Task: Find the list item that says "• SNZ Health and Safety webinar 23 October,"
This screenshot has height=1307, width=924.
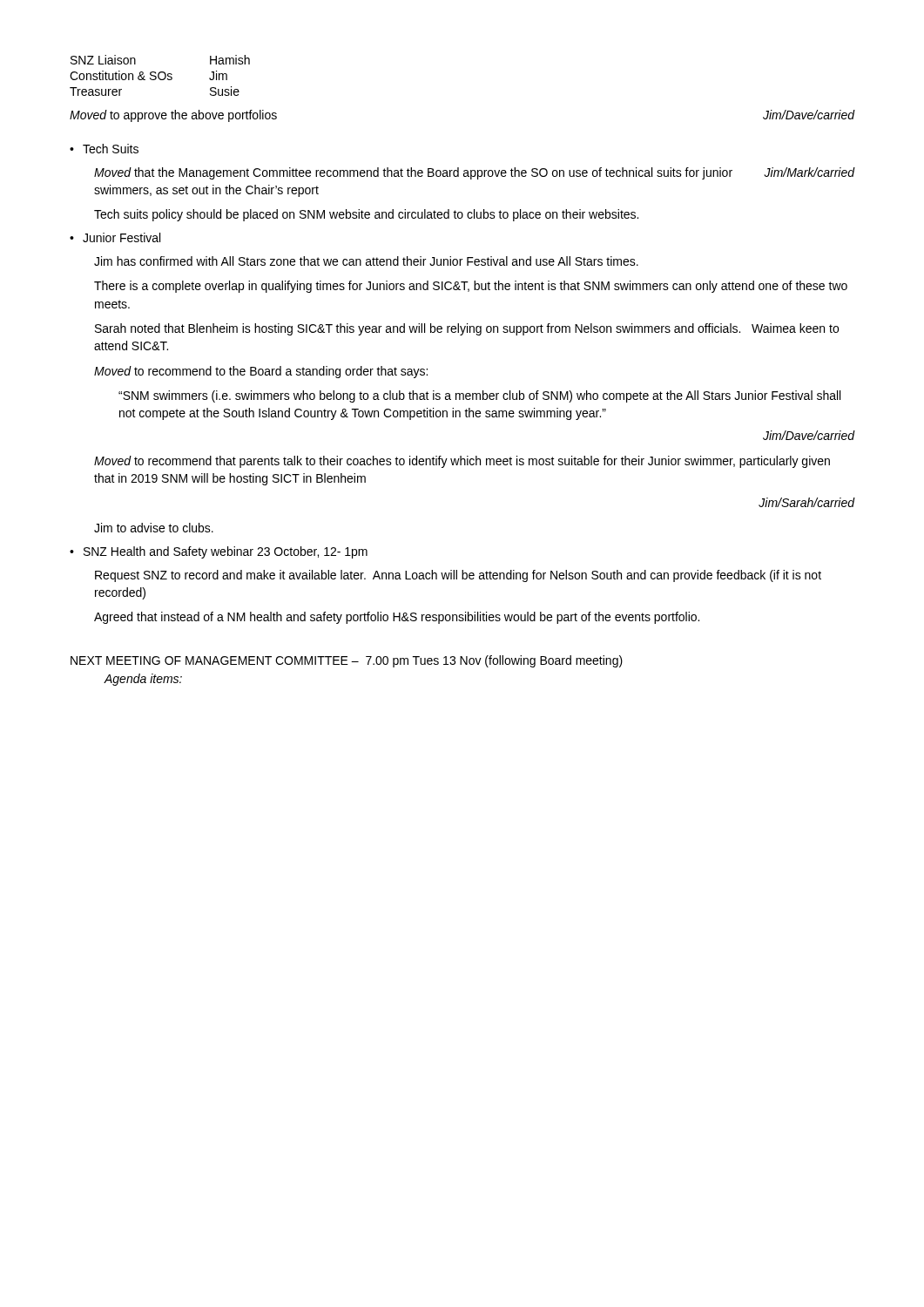Action: 219,552
